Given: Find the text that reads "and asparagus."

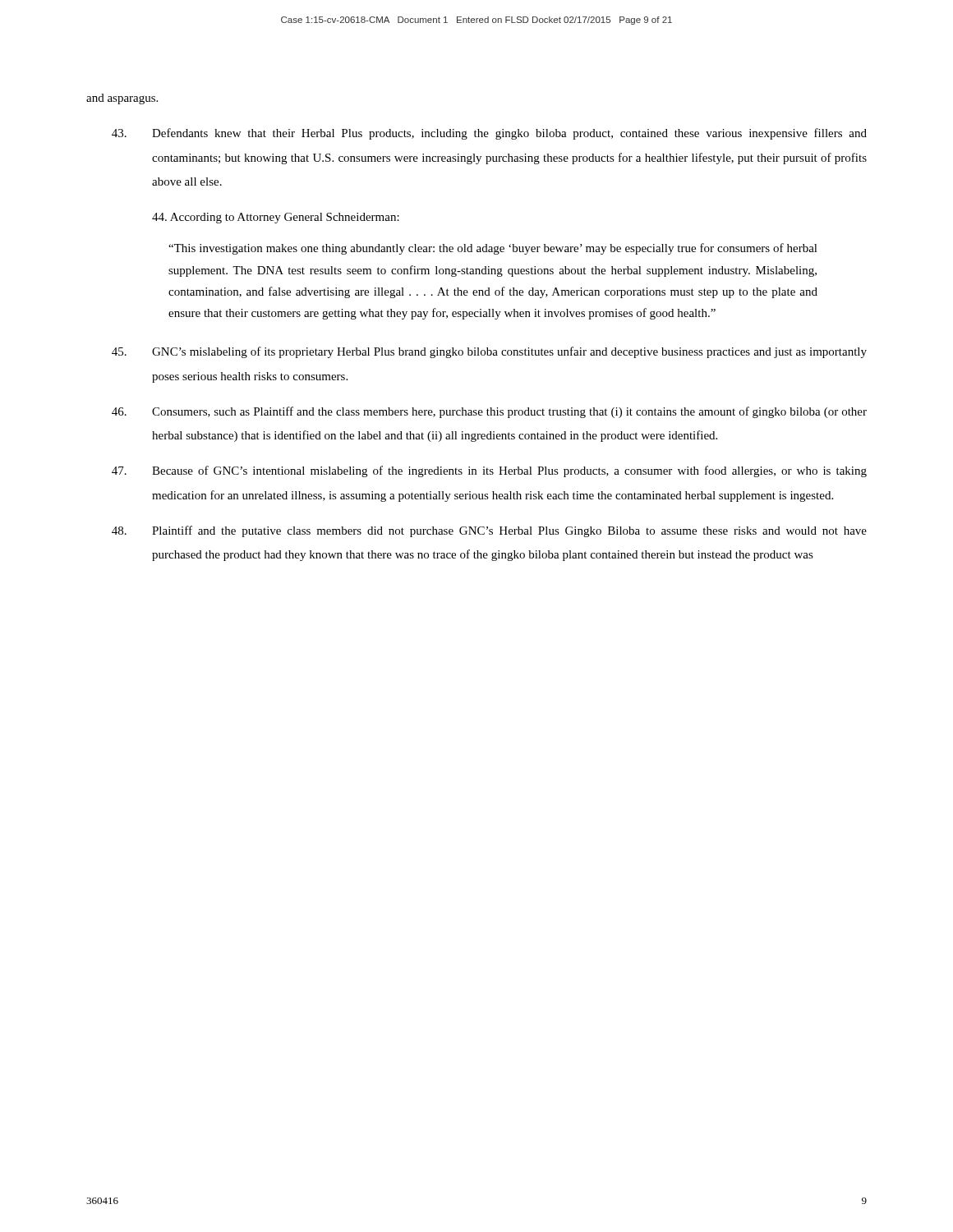Looking at the screenshot, I should click(123, 98).
